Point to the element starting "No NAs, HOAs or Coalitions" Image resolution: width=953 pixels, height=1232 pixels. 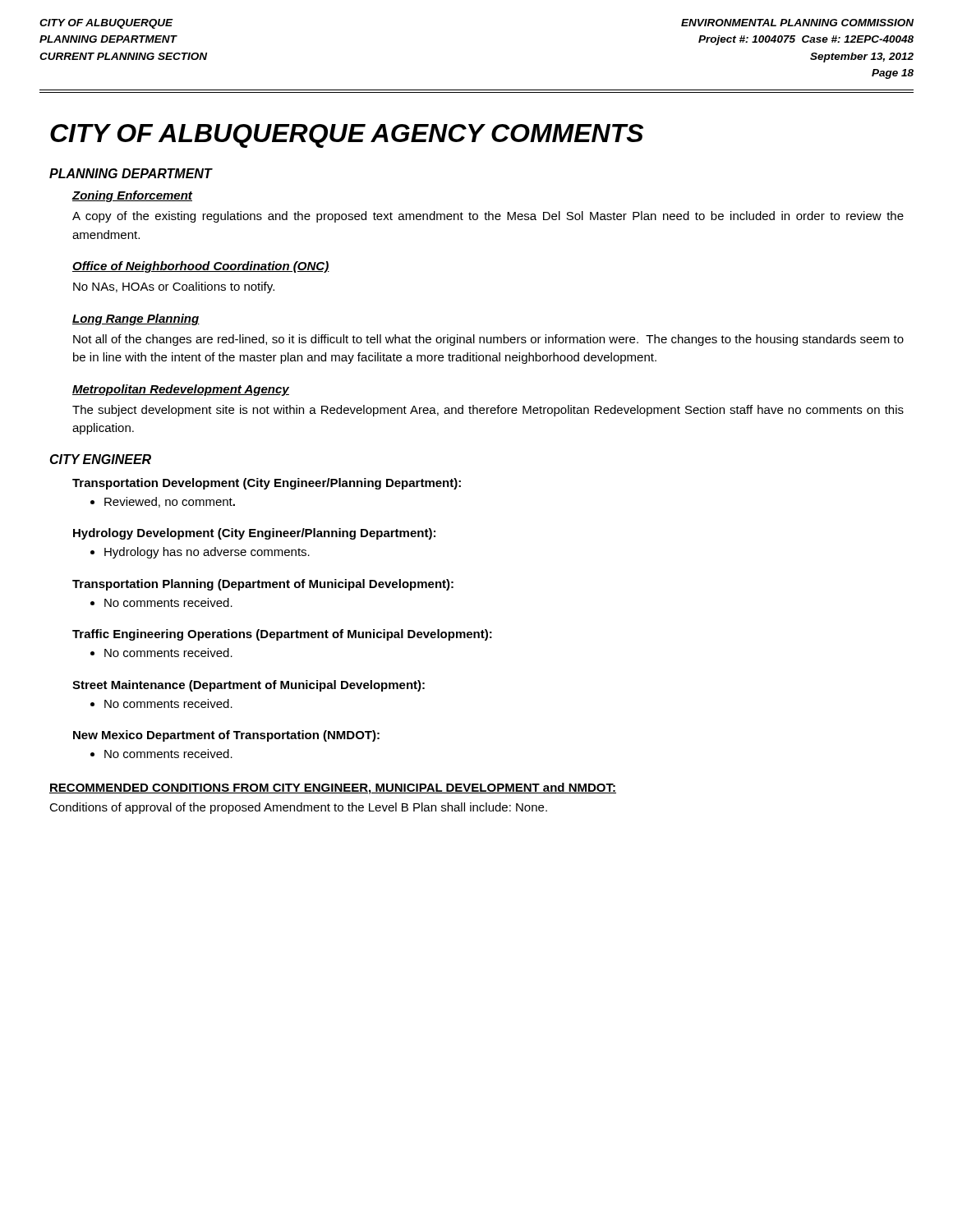(x=174, y=287)
